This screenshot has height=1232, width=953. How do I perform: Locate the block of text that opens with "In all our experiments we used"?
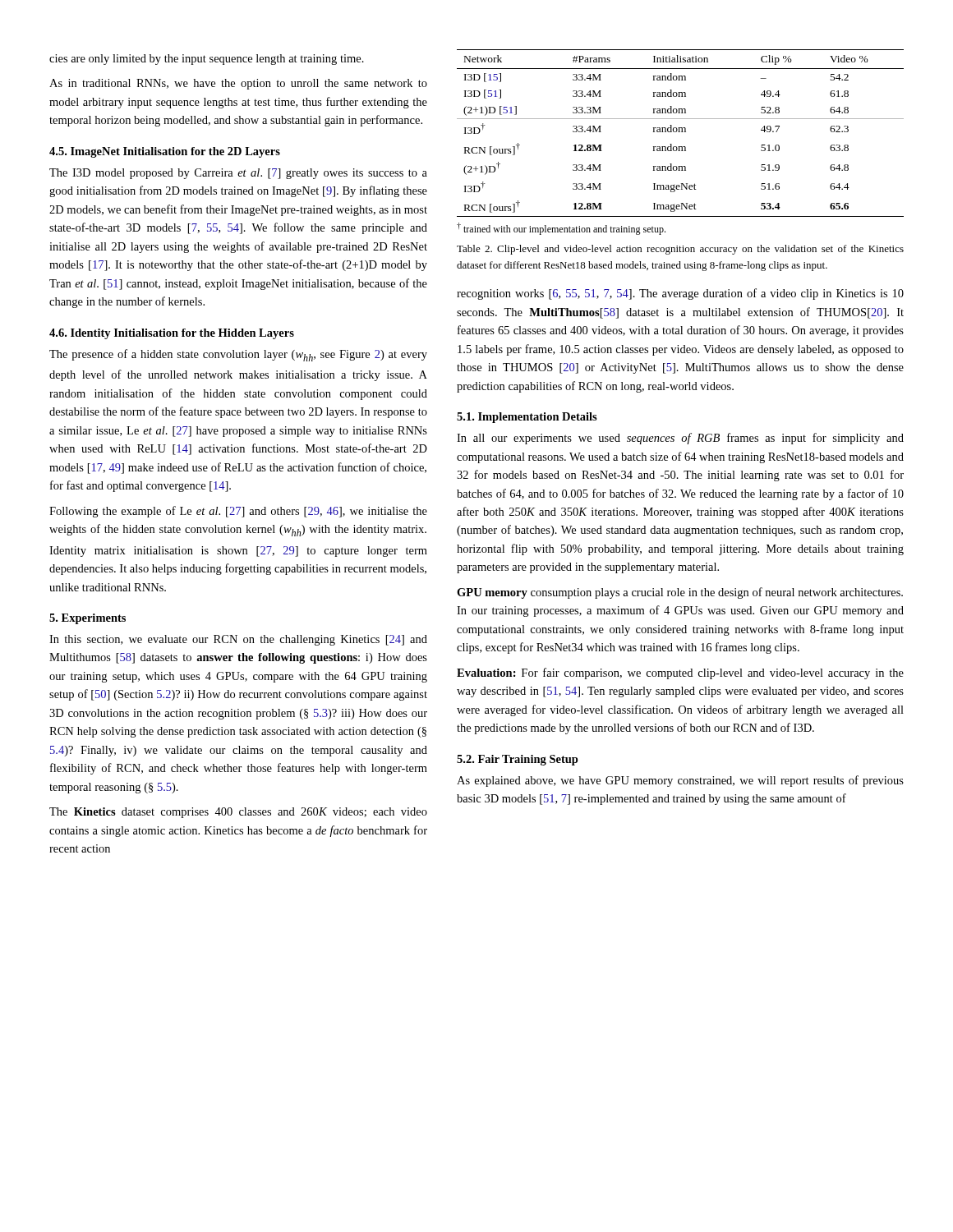pos(680,502)
